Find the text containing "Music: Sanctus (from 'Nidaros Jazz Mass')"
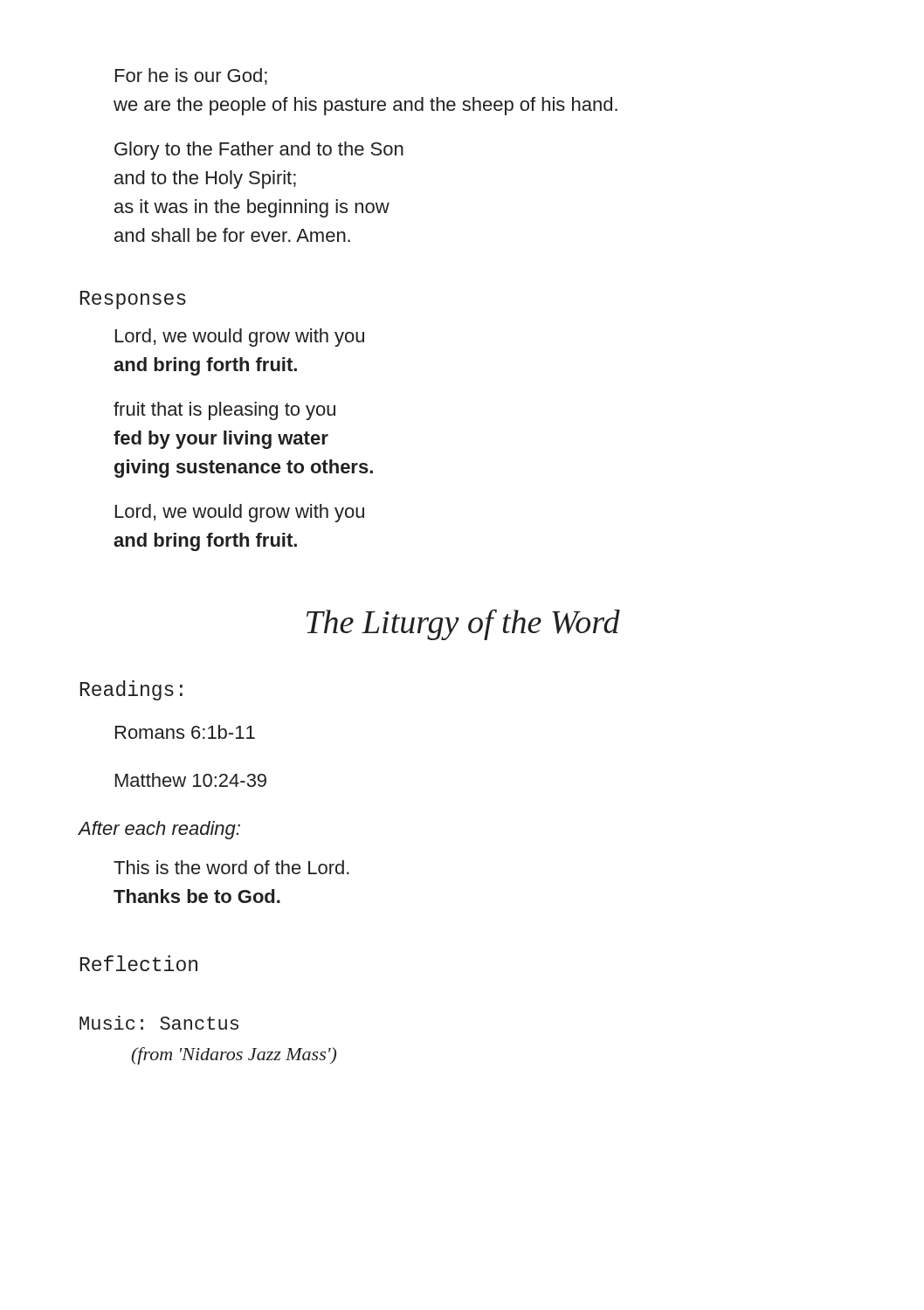924x1310 pixels. pos(208,1039)
